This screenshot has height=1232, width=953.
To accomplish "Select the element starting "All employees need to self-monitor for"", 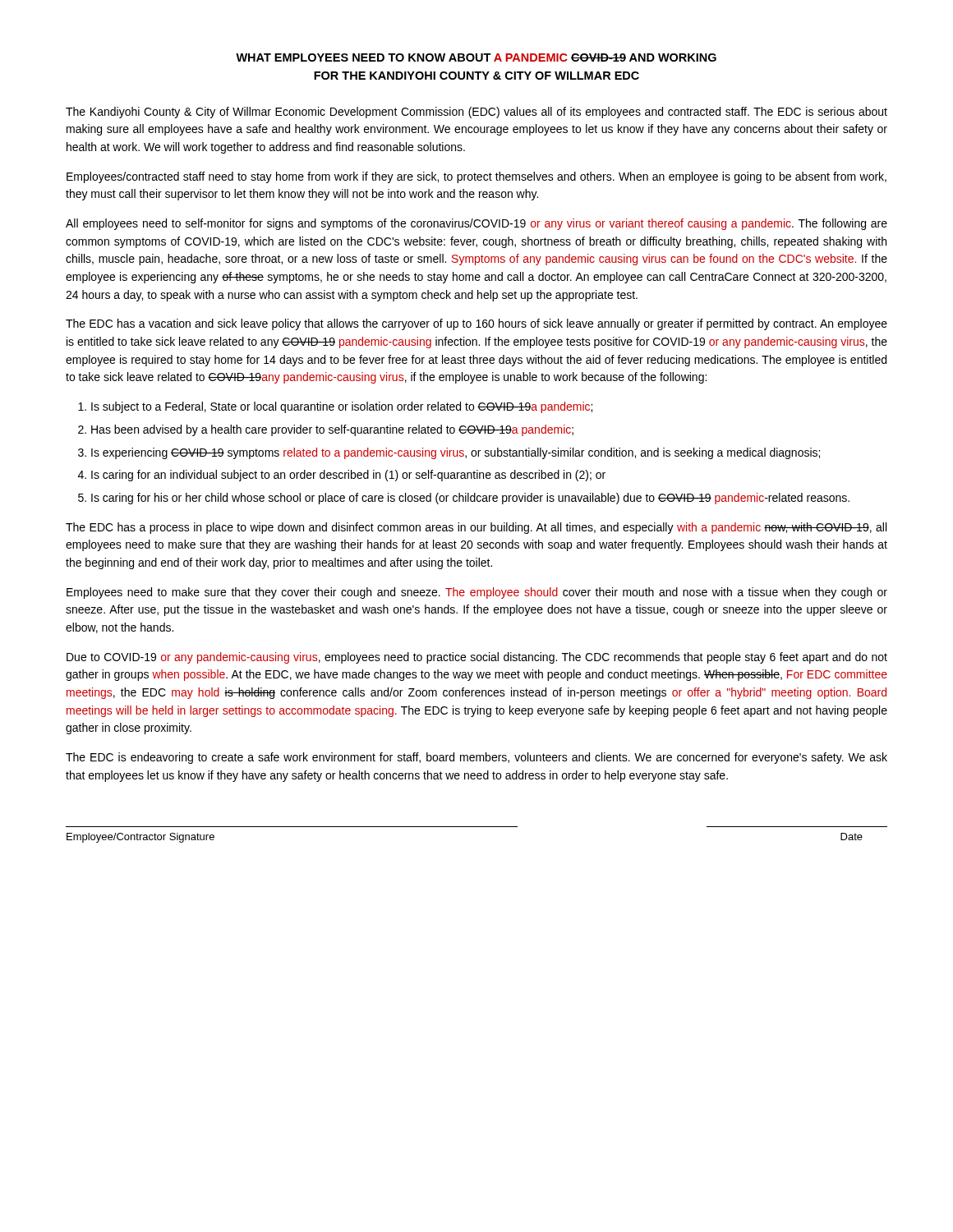I will (476, 260).
